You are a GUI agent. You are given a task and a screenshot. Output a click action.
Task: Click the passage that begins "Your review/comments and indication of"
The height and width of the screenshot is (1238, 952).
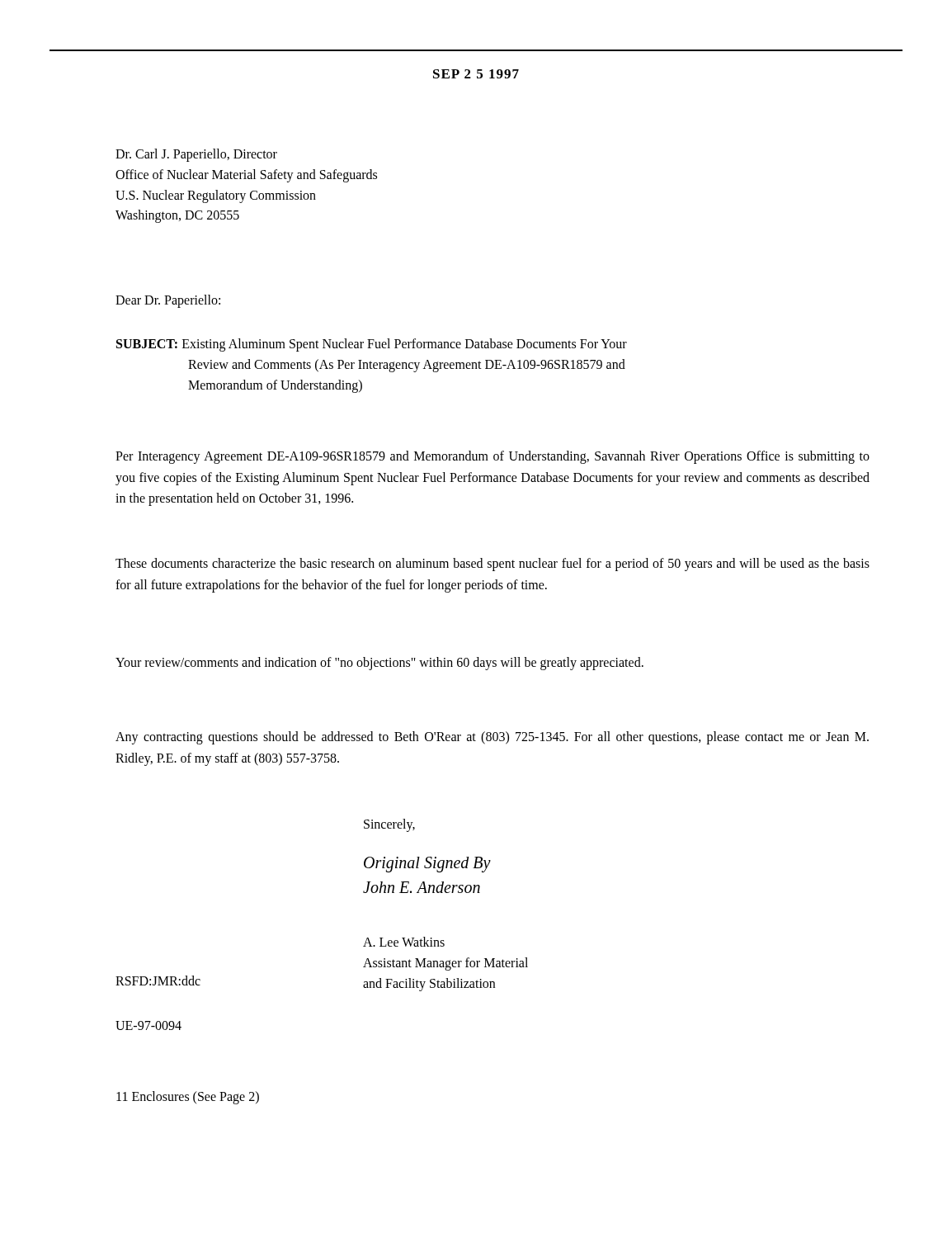(380, 662)
